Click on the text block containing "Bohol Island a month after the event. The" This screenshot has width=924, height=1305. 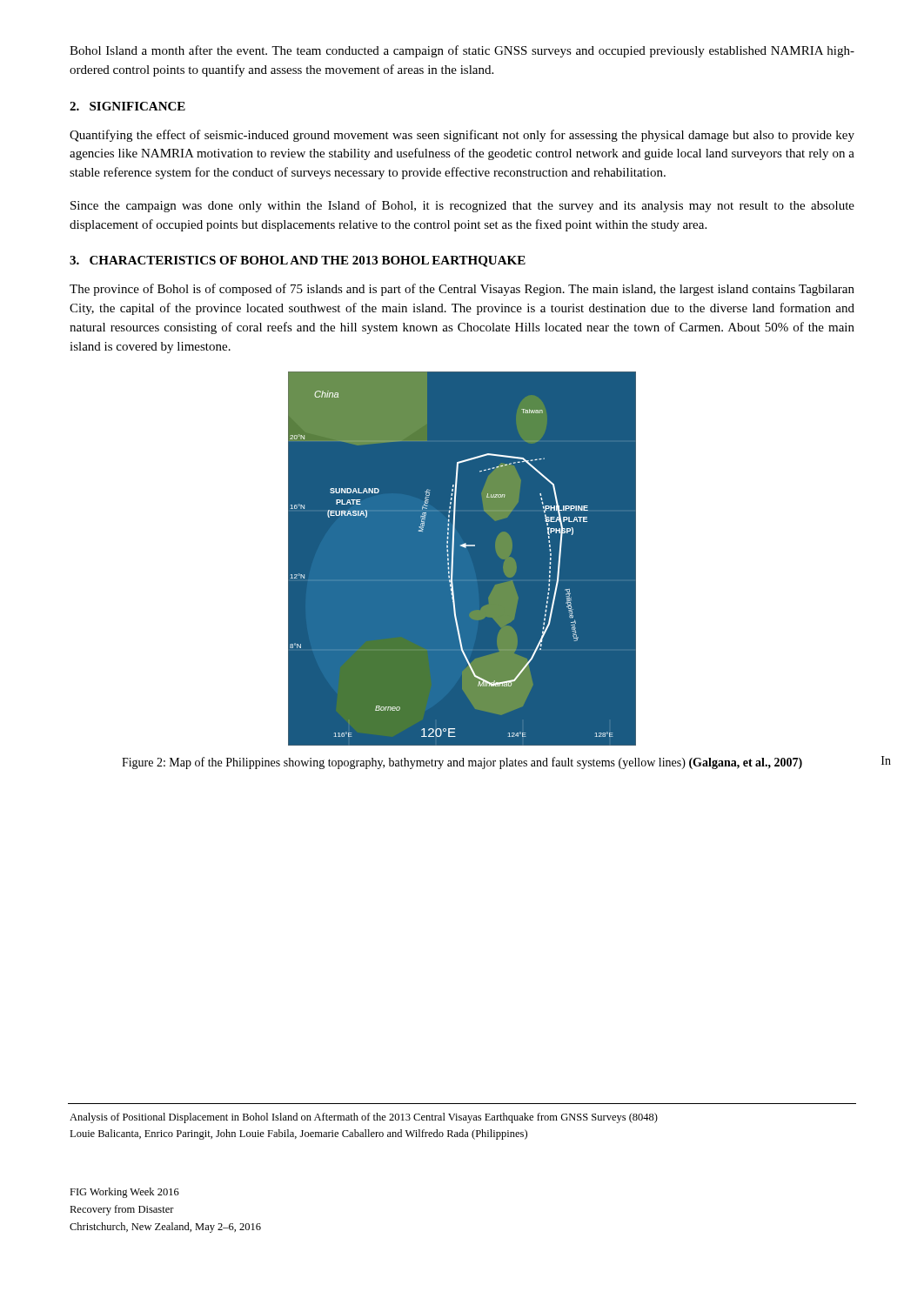(462, 60)
